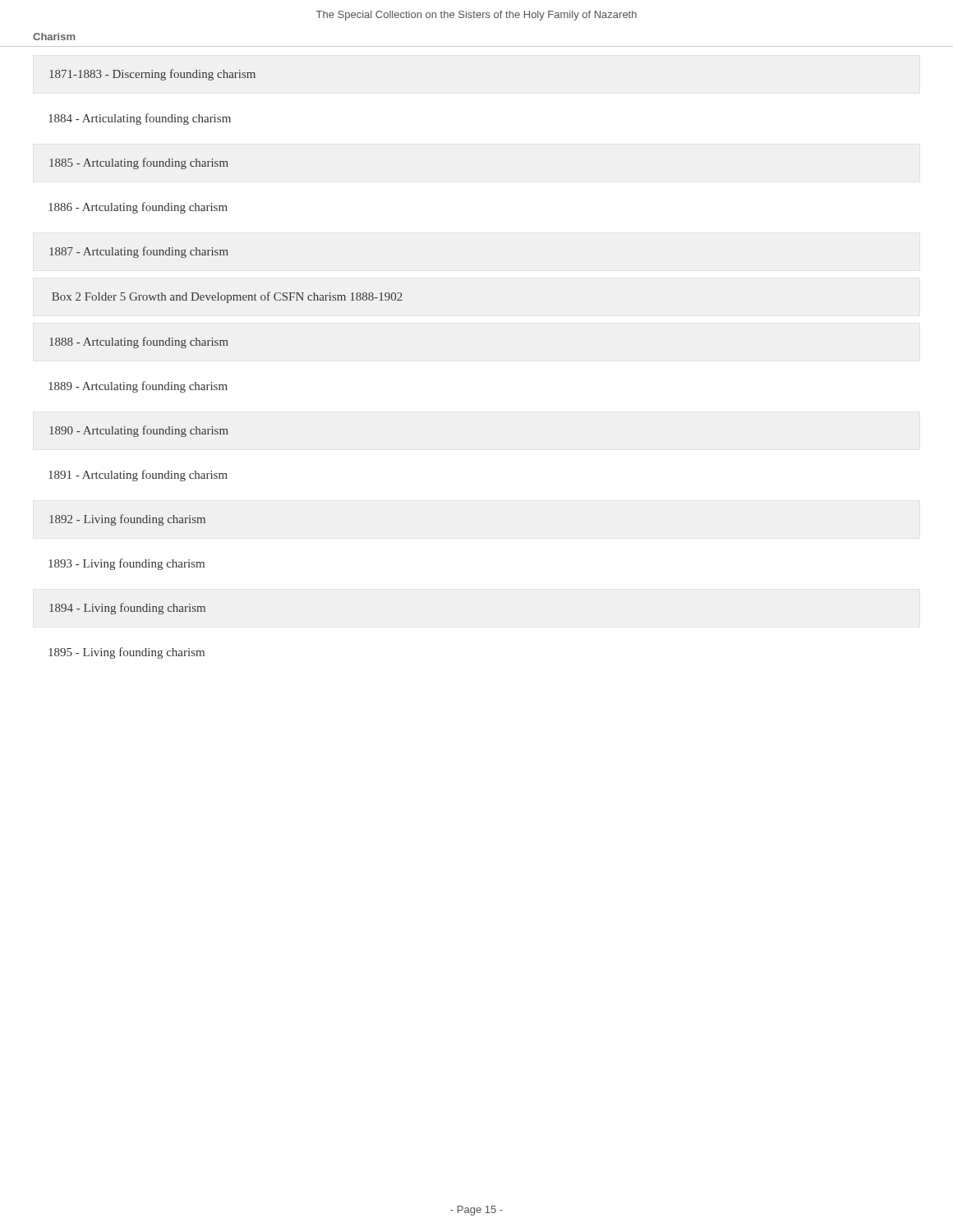
Task: Locate the text "1895 - Living founding charism"
Action: [x=126, y=652]
